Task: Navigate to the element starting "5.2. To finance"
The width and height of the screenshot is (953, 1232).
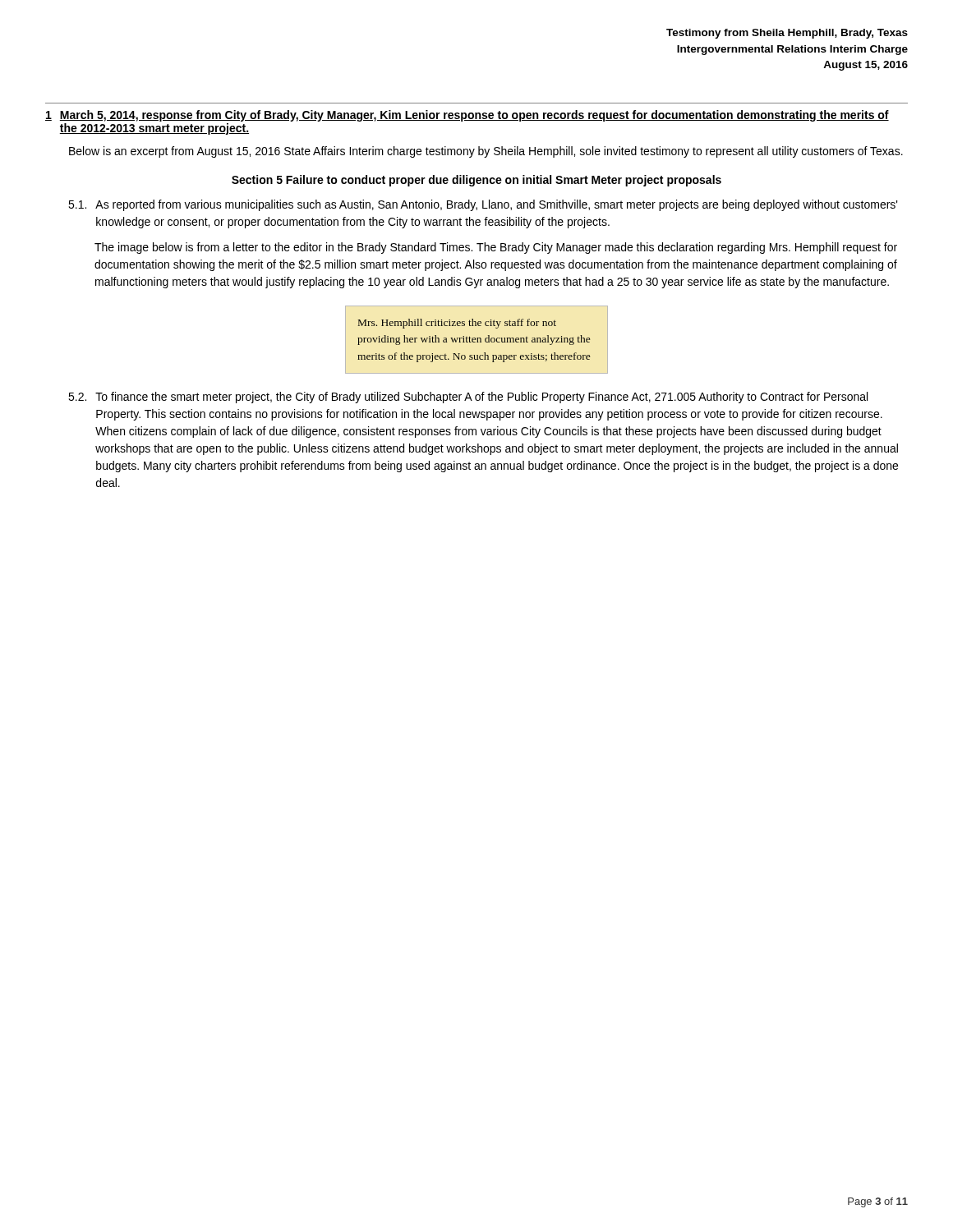Action: tap(488, 440)
